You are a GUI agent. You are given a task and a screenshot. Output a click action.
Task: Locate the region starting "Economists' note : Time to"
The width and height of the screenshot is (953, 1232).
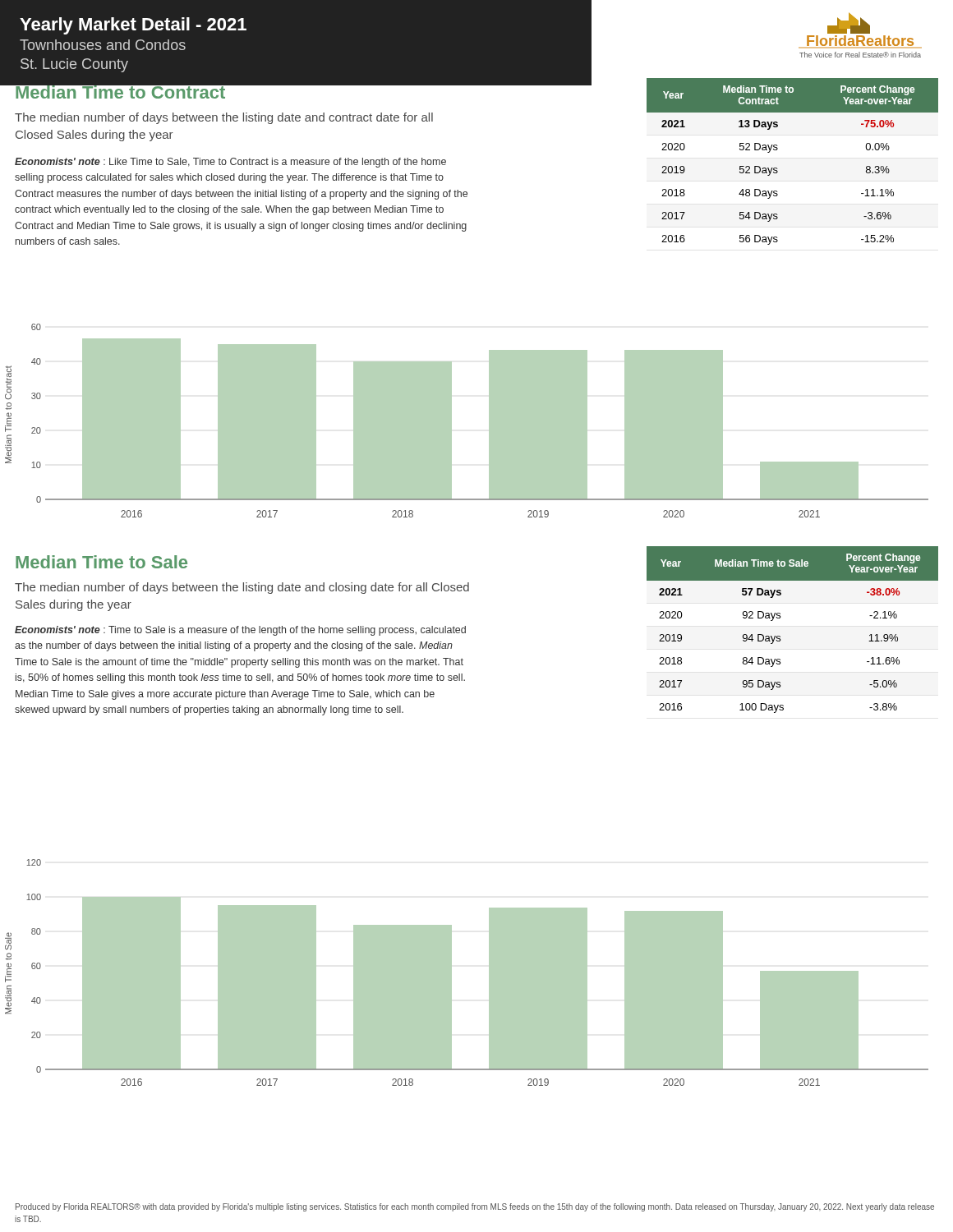point(241,670)
